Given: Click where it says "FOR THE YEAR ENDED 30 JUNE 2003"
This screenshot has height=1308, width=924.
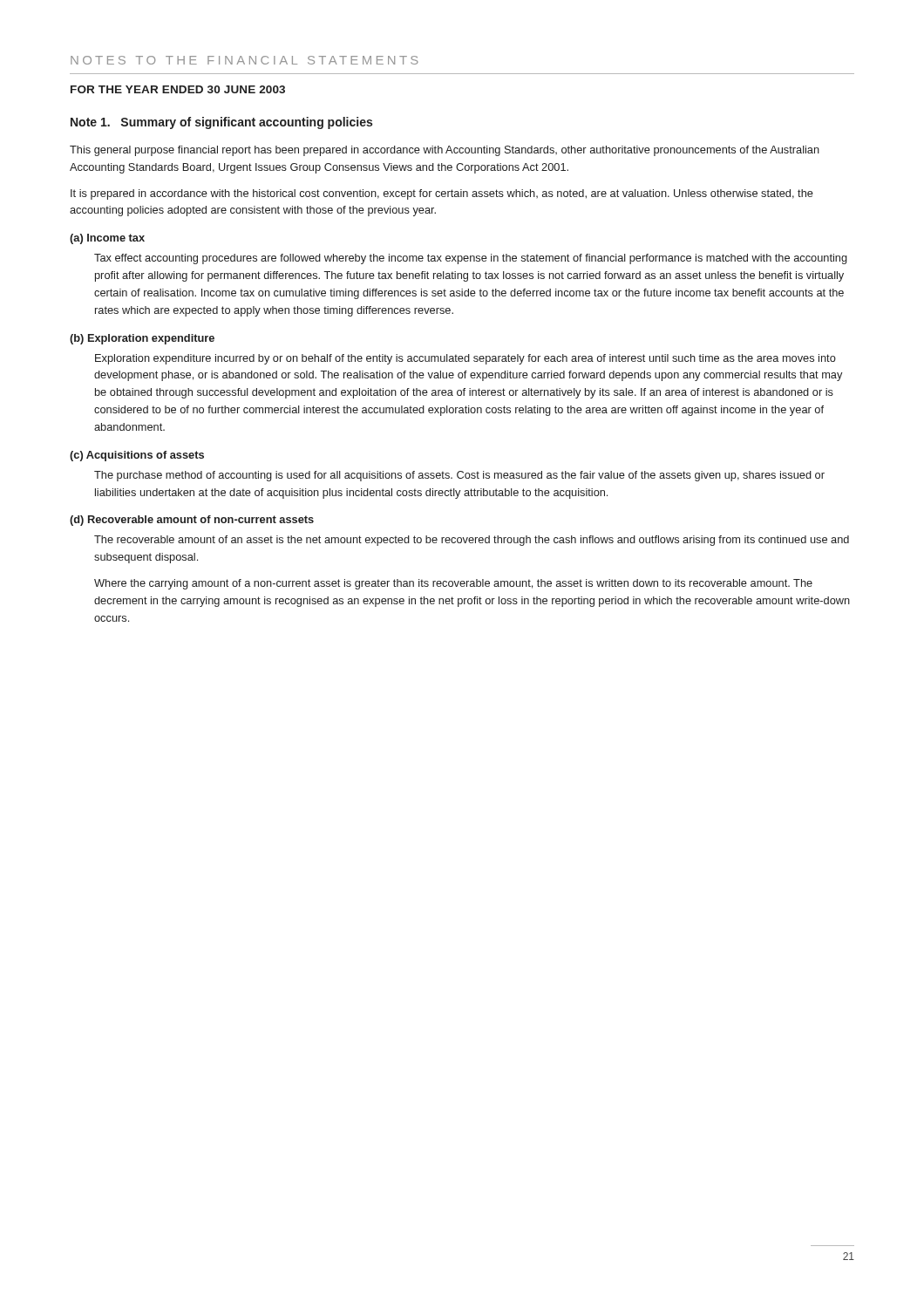Looking at the screenshot, I should (178, 89).
